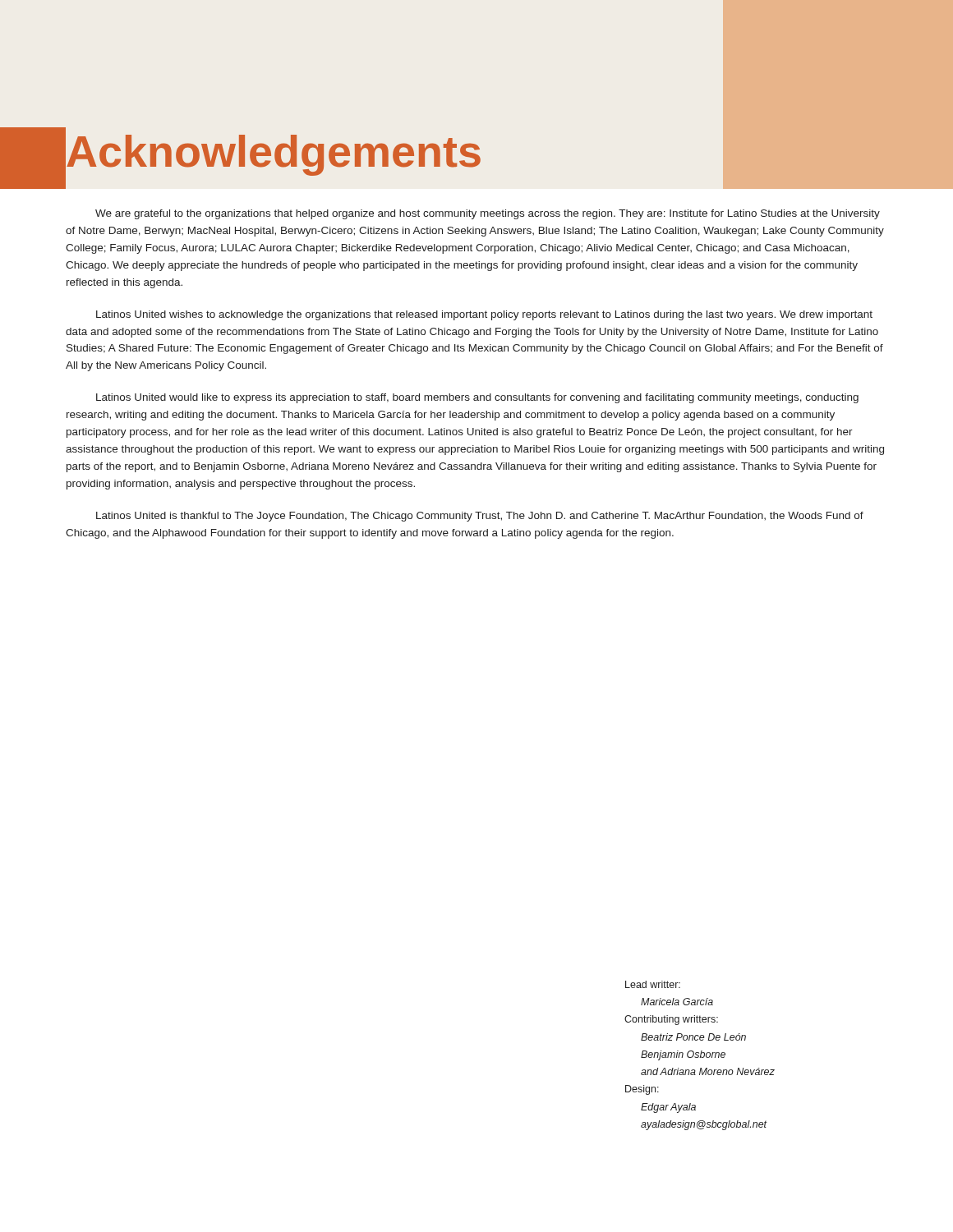Image resolution: width=953 pixels, height=1232 pixels.
Task: Find the block on this page that starts "Latinos United would like to express its appreciation"
Action: (476, 441)
